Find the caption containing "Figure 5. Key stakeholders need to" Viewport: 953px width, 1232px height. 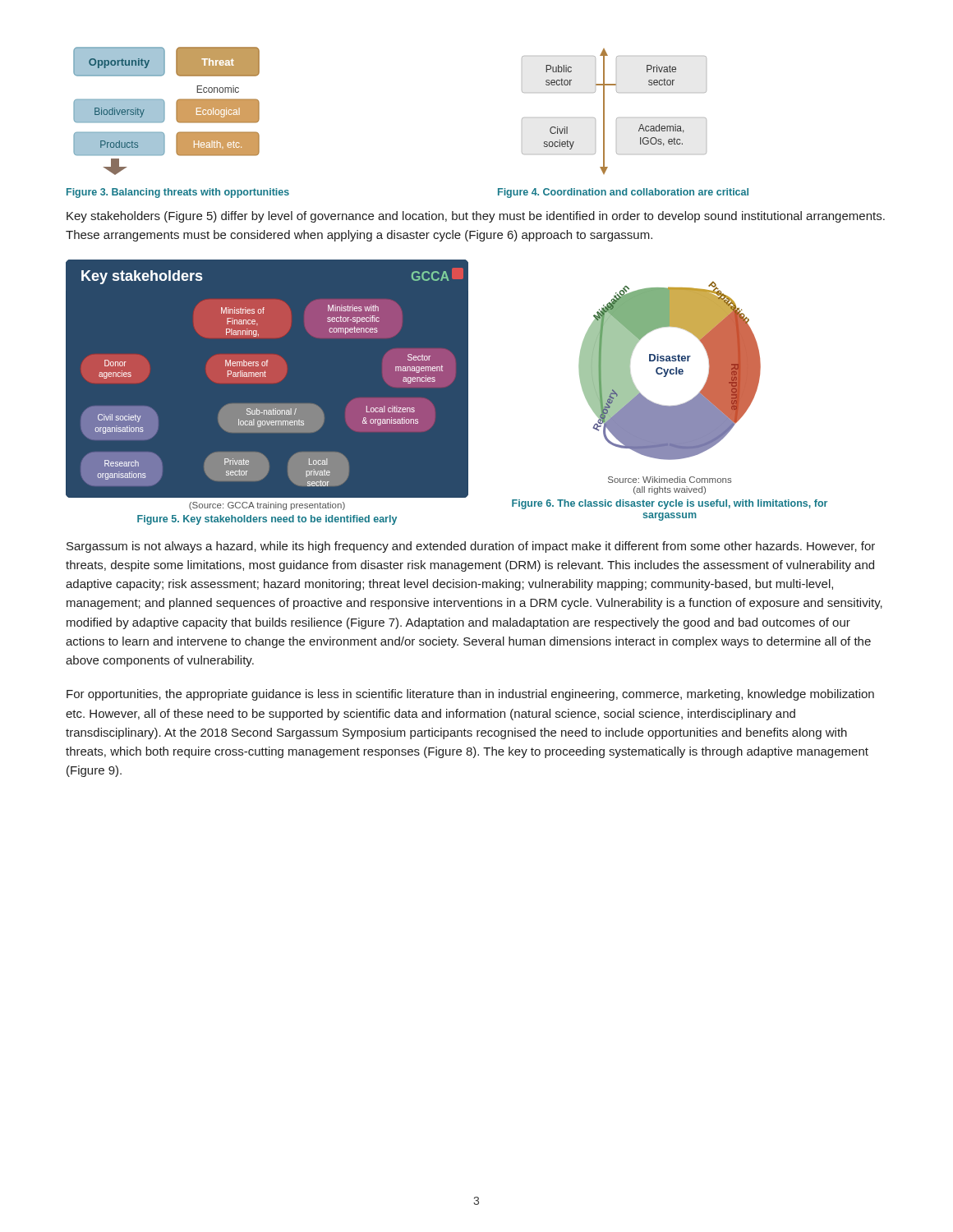tap(267, 519)
